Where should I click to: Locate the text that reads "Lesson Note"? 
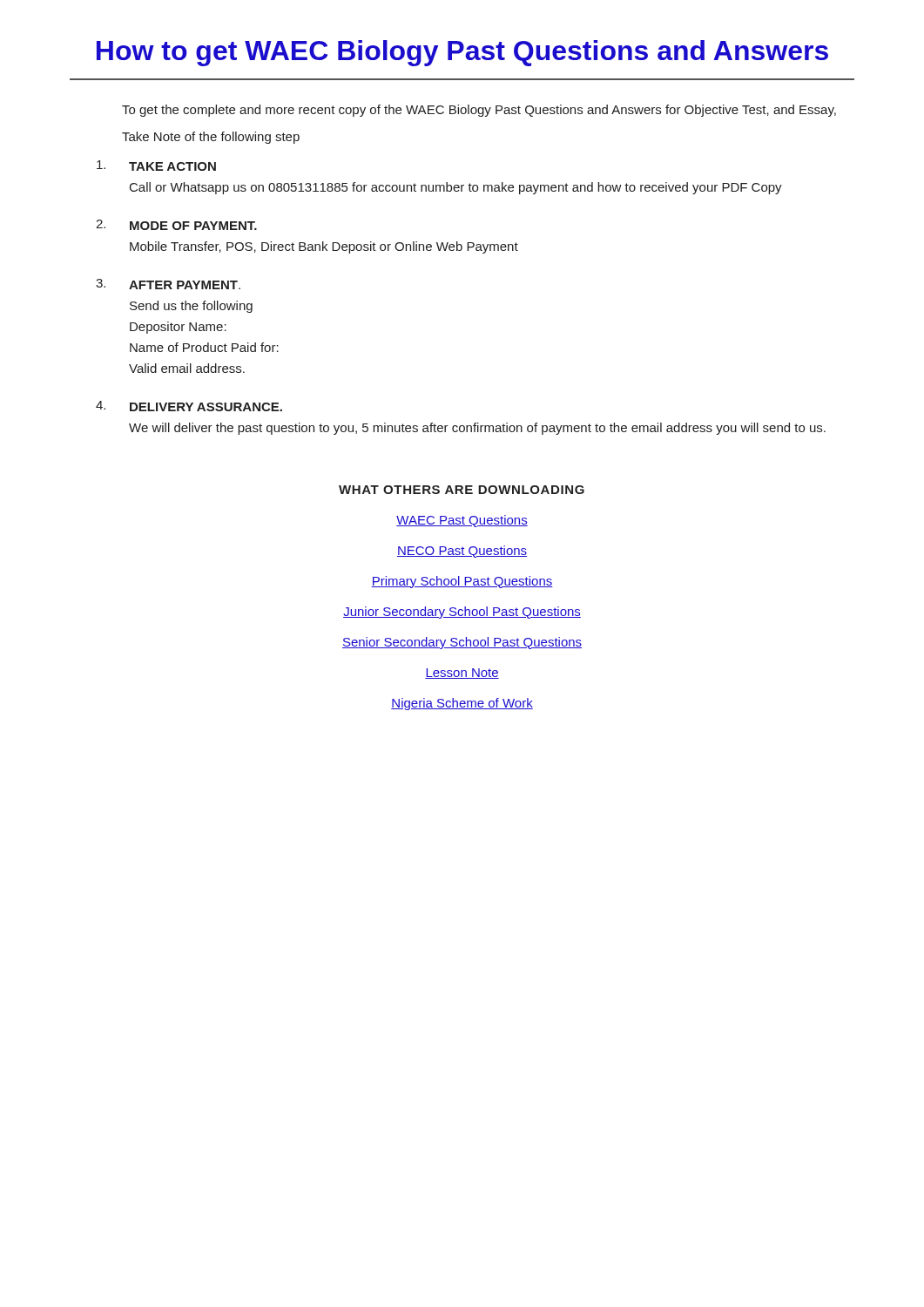coord(462,672)
